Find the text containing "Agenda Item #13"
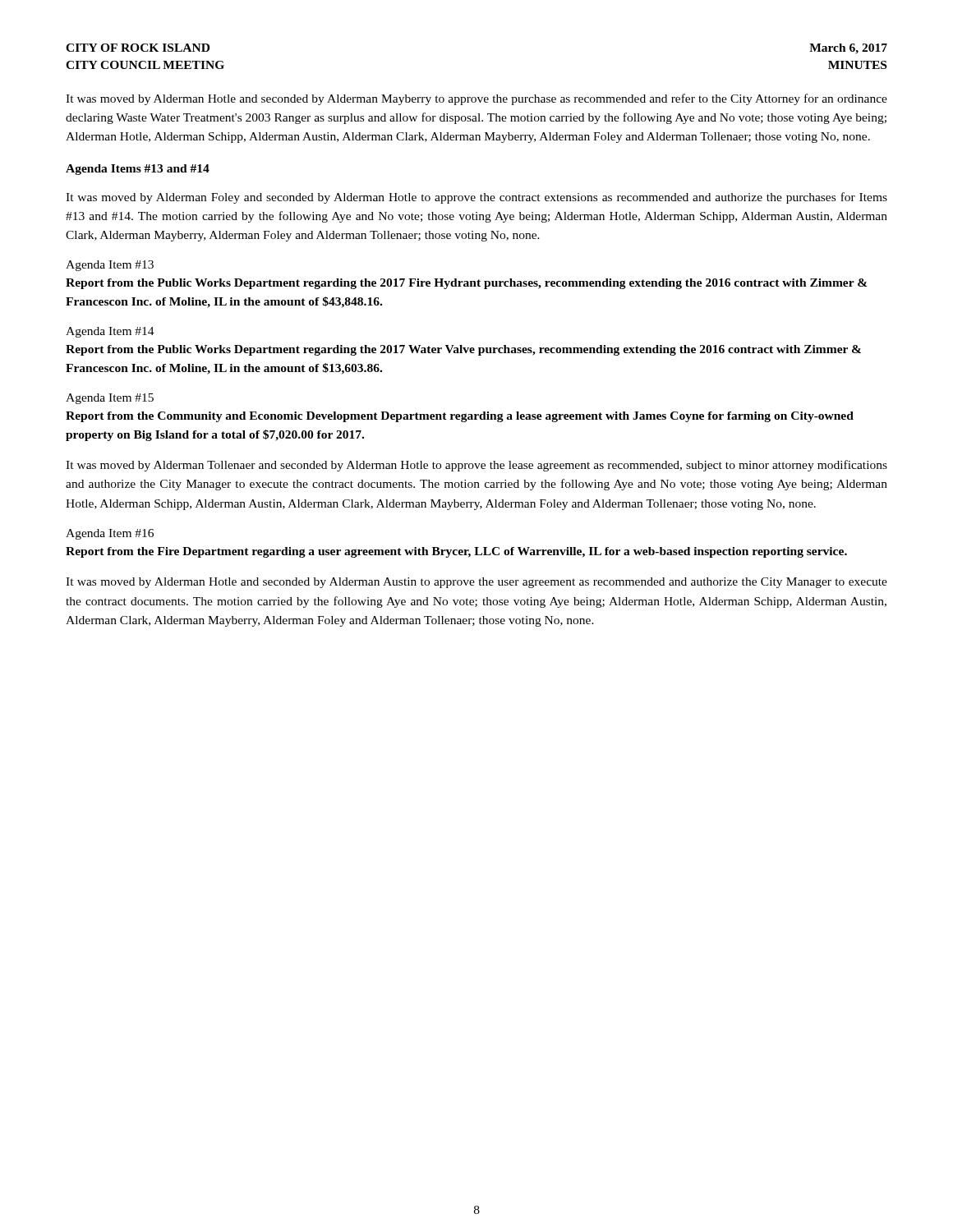 pyautogui.click(x=110, y=264)
